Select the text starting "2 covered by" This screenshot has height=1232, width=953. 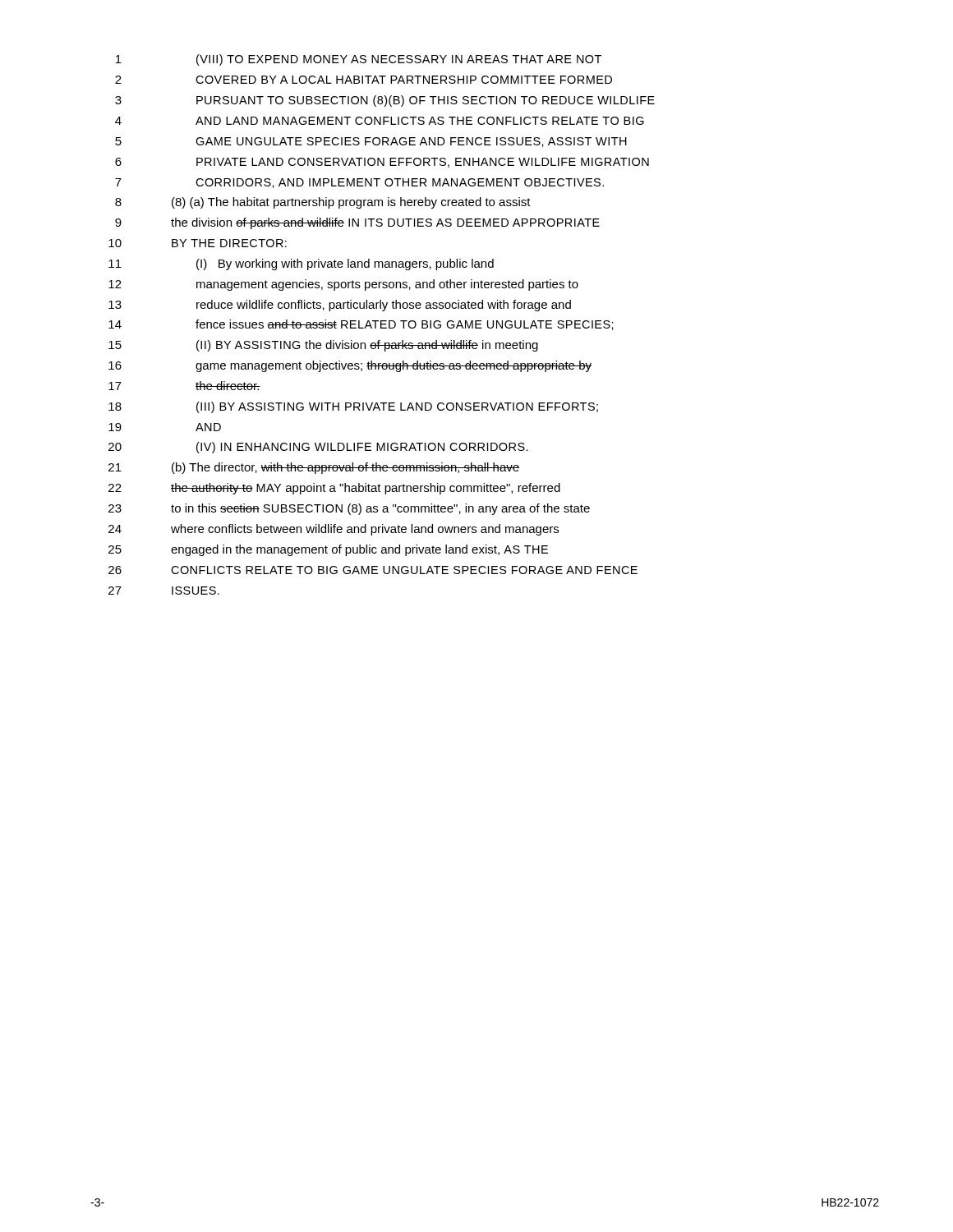tap(485, 80)
